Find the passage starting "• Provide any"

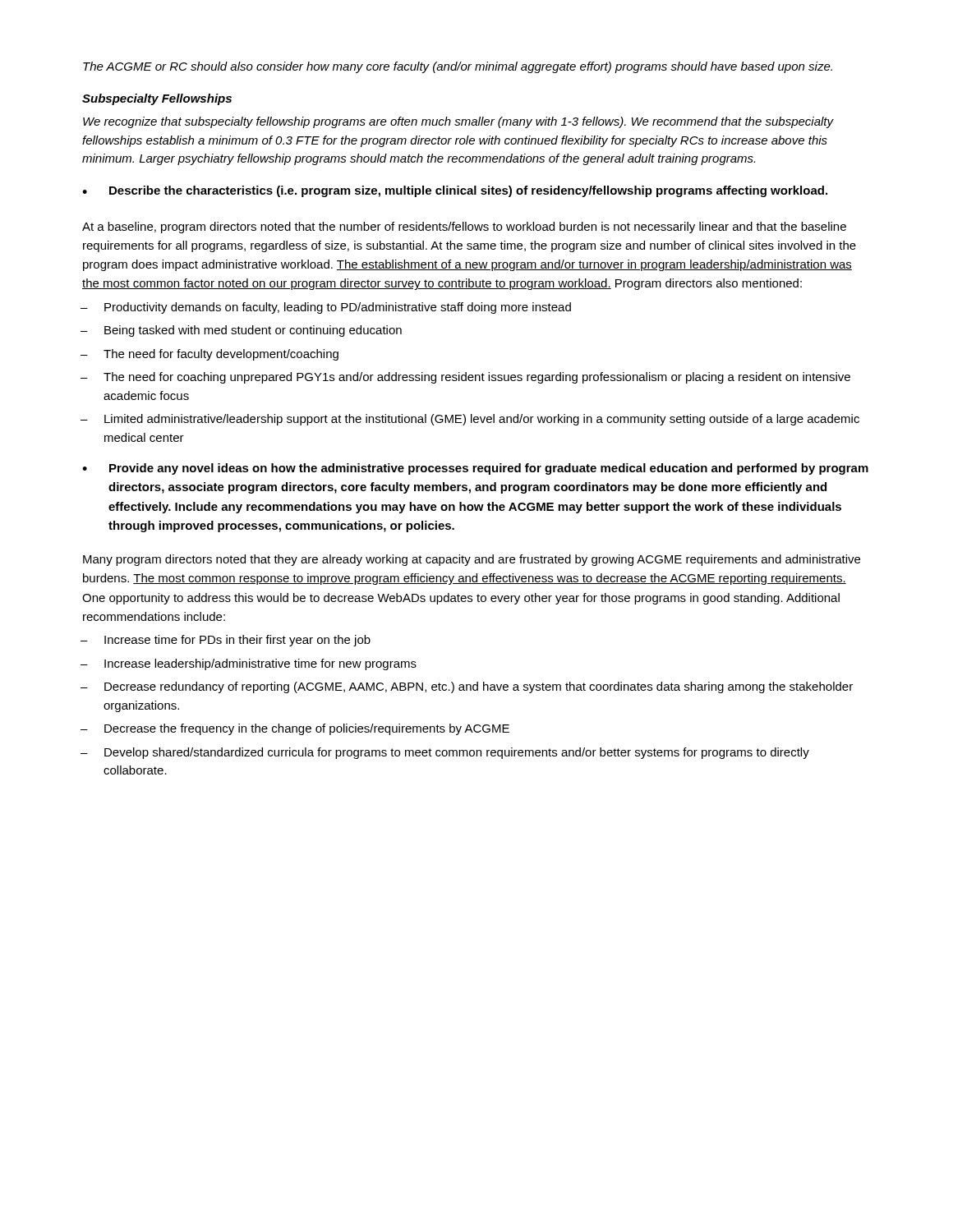476,496
